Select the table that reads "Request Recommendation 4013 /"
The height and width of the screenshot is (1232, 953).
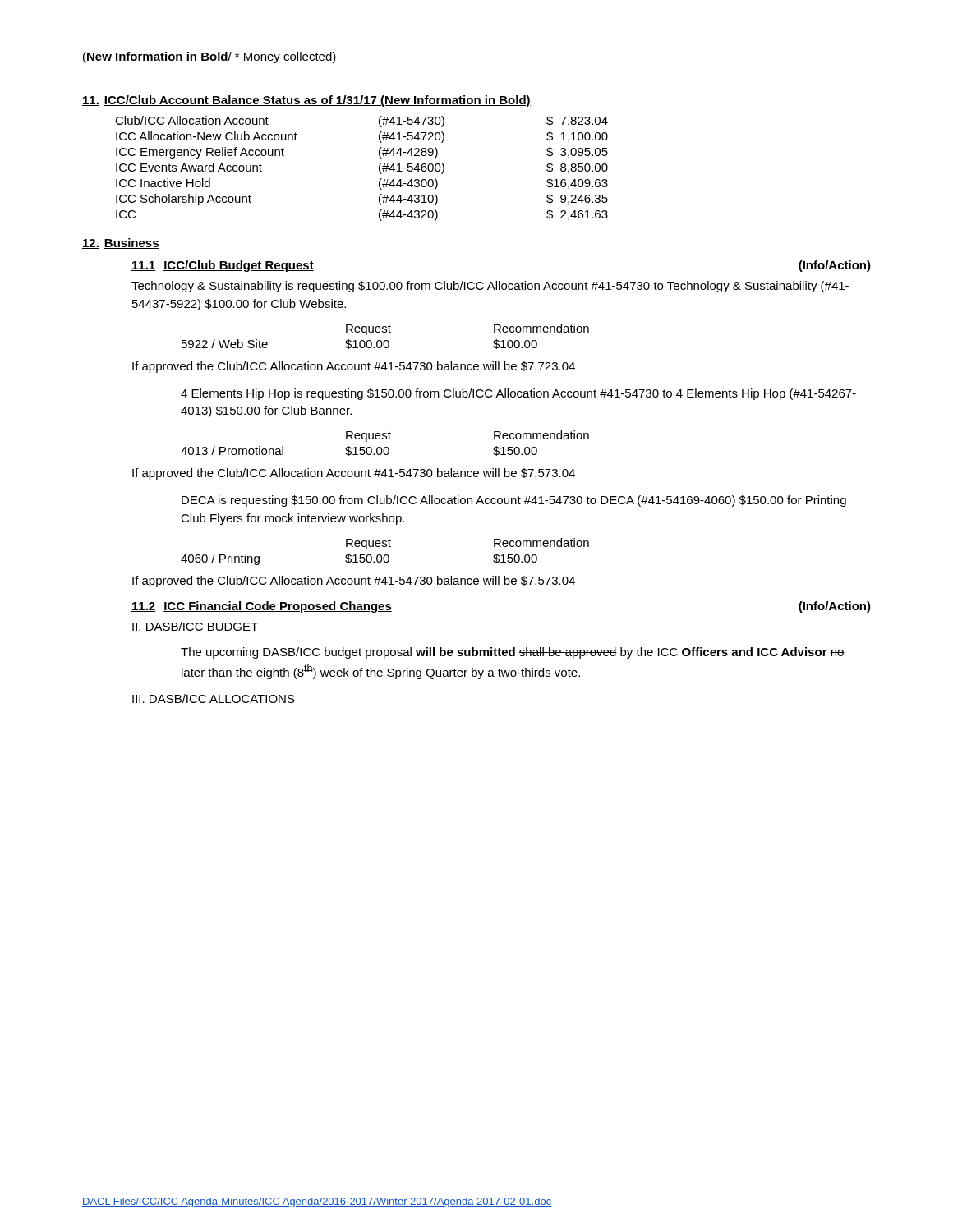point(526,443)
